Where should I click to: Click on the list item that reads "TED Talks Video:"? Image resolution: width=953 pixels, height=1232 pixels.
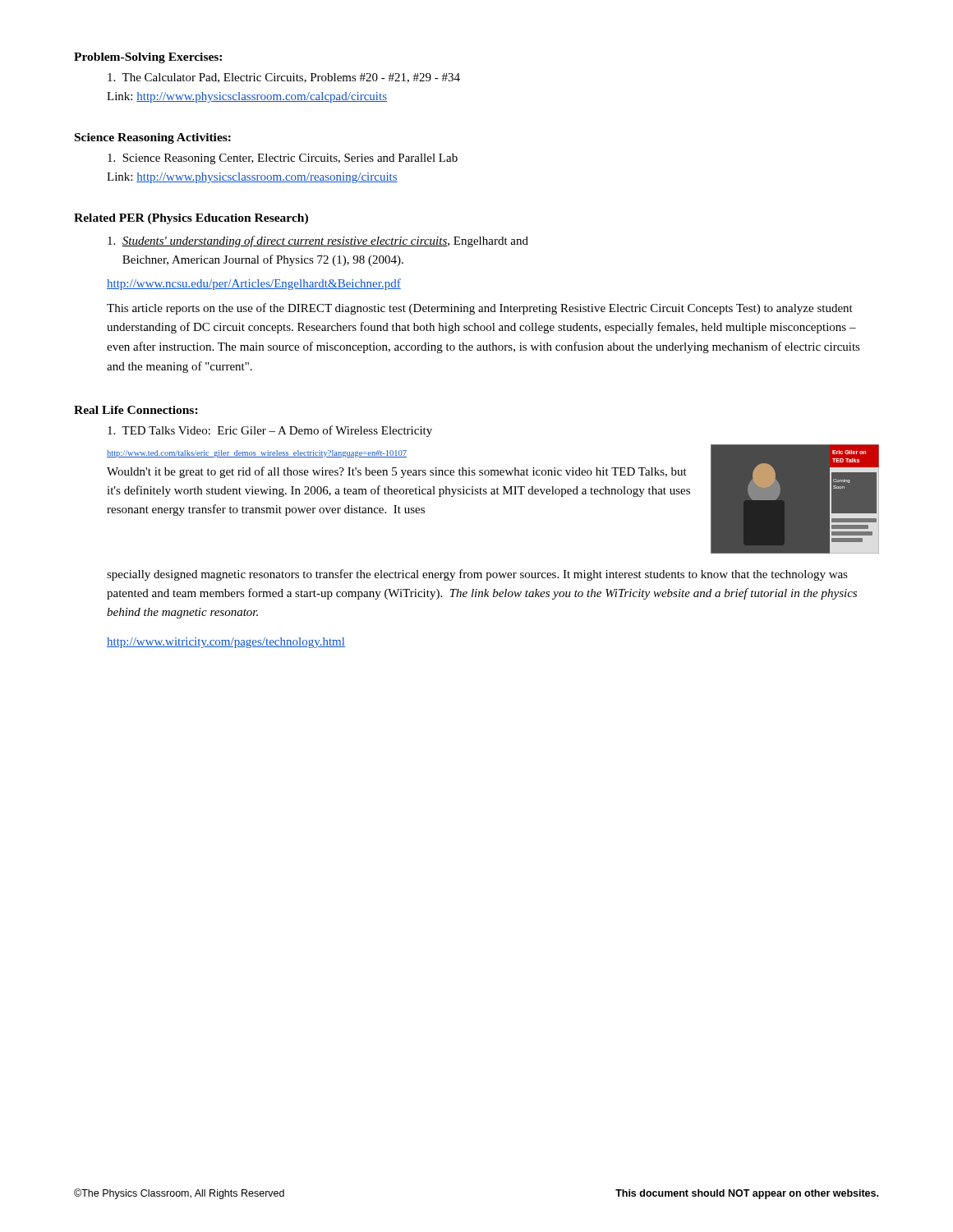coord(270,431)
